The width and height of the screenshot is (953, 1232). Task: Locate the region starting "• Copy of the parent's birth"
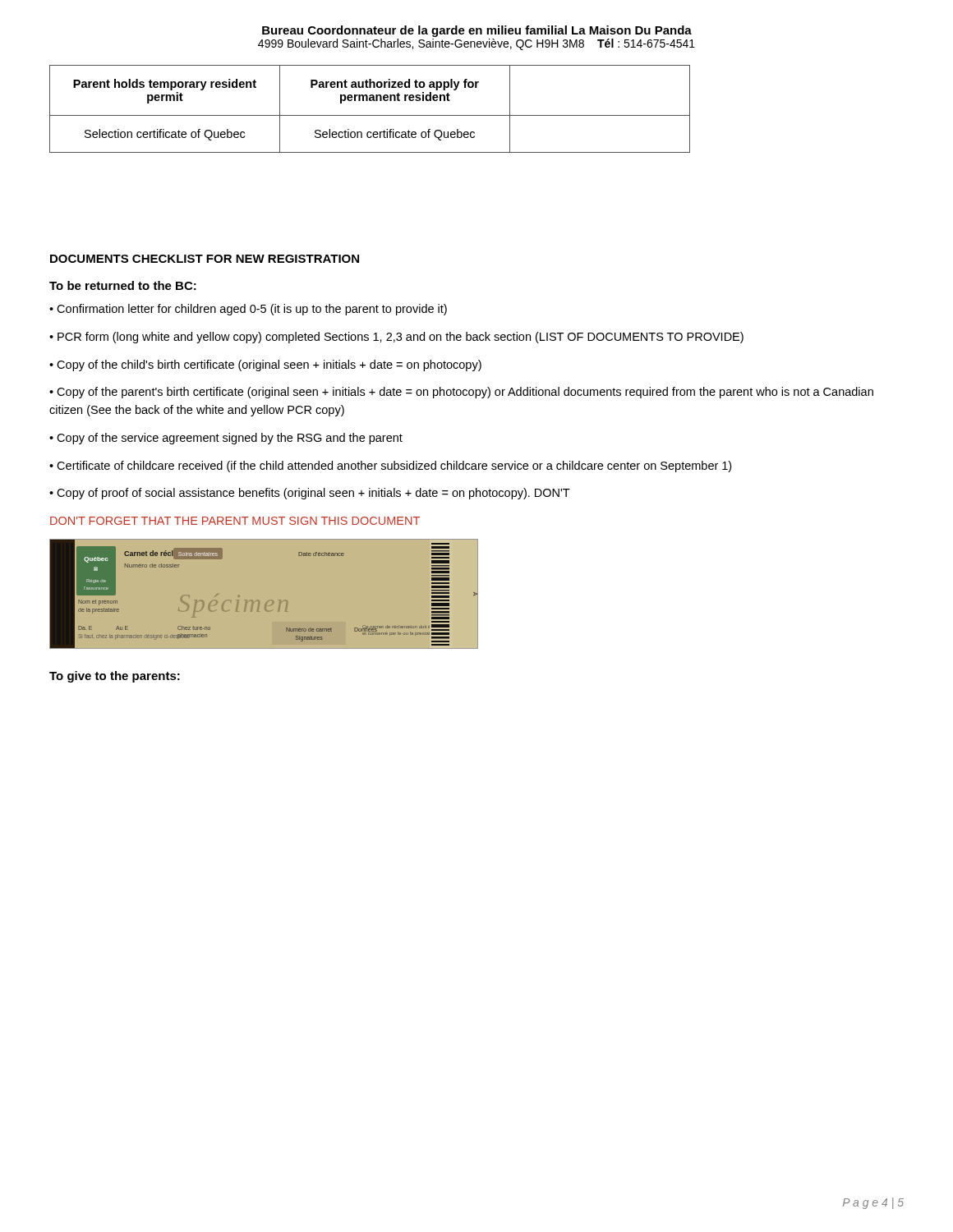[x=462, y=401]
